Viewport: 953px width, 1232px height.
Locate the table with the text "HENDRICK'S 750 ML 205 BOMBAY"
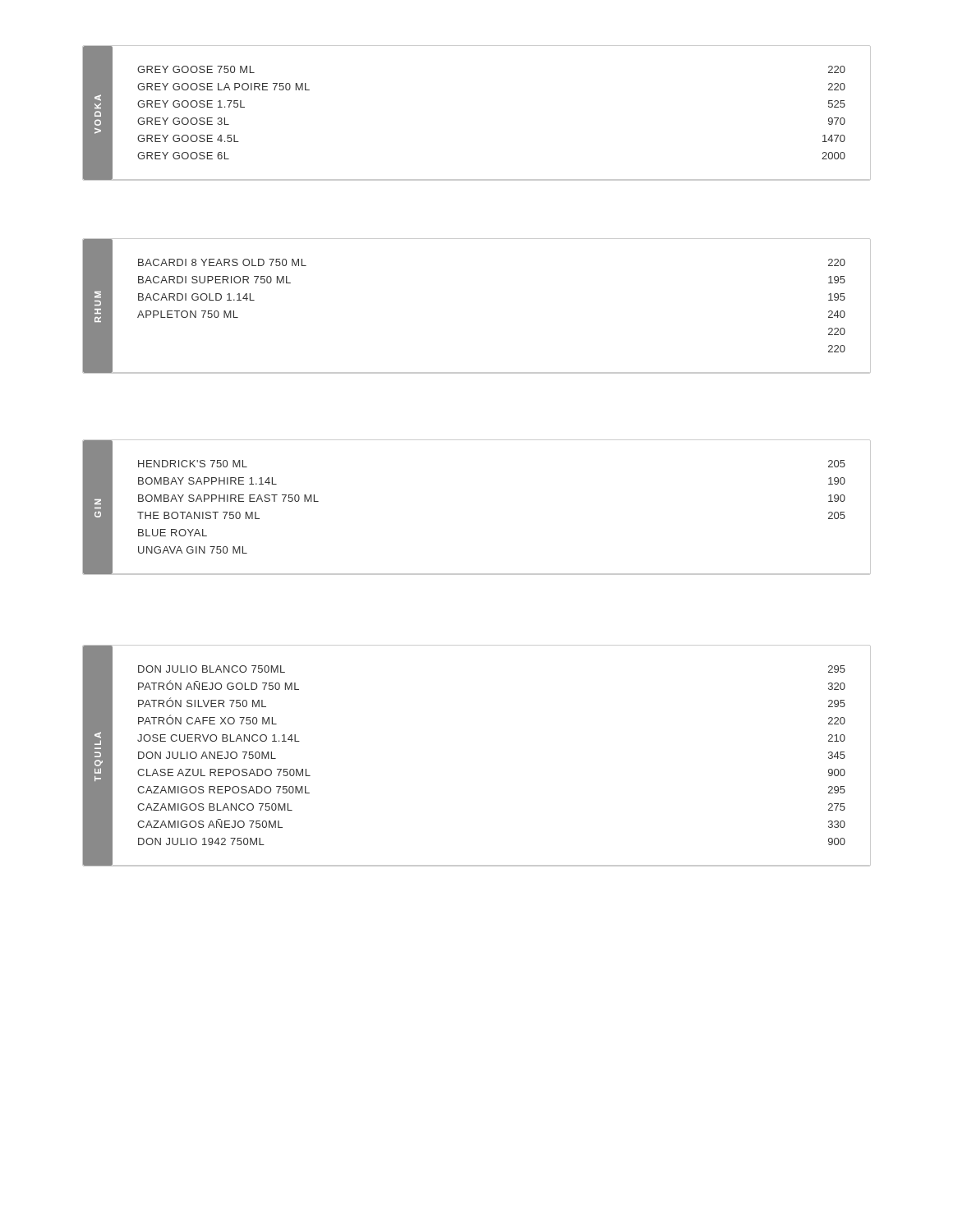[491, 507]
